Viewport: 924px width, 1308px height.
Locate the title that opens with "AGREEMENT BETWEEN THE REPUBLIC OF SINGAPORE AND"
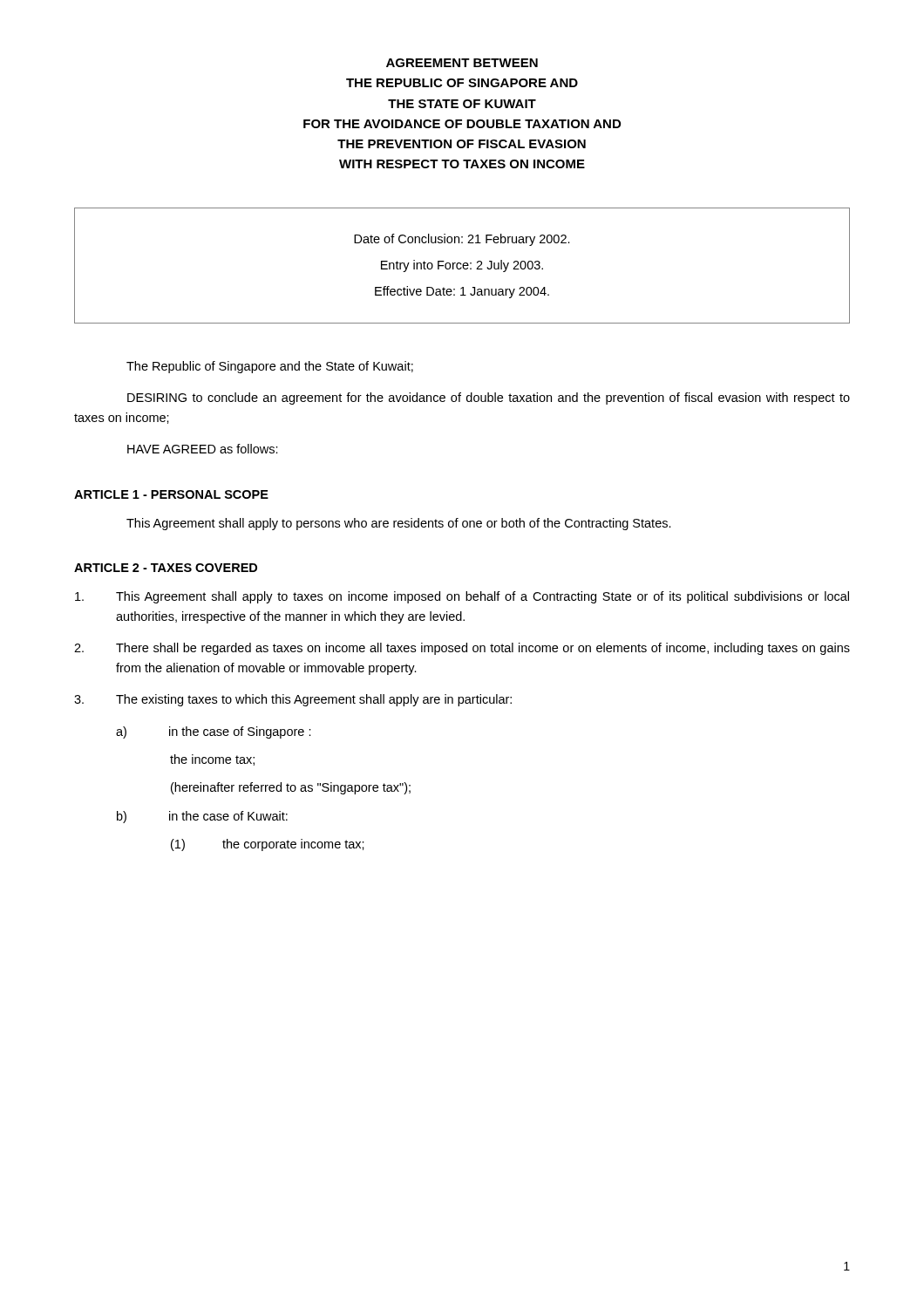click(462, 113)
